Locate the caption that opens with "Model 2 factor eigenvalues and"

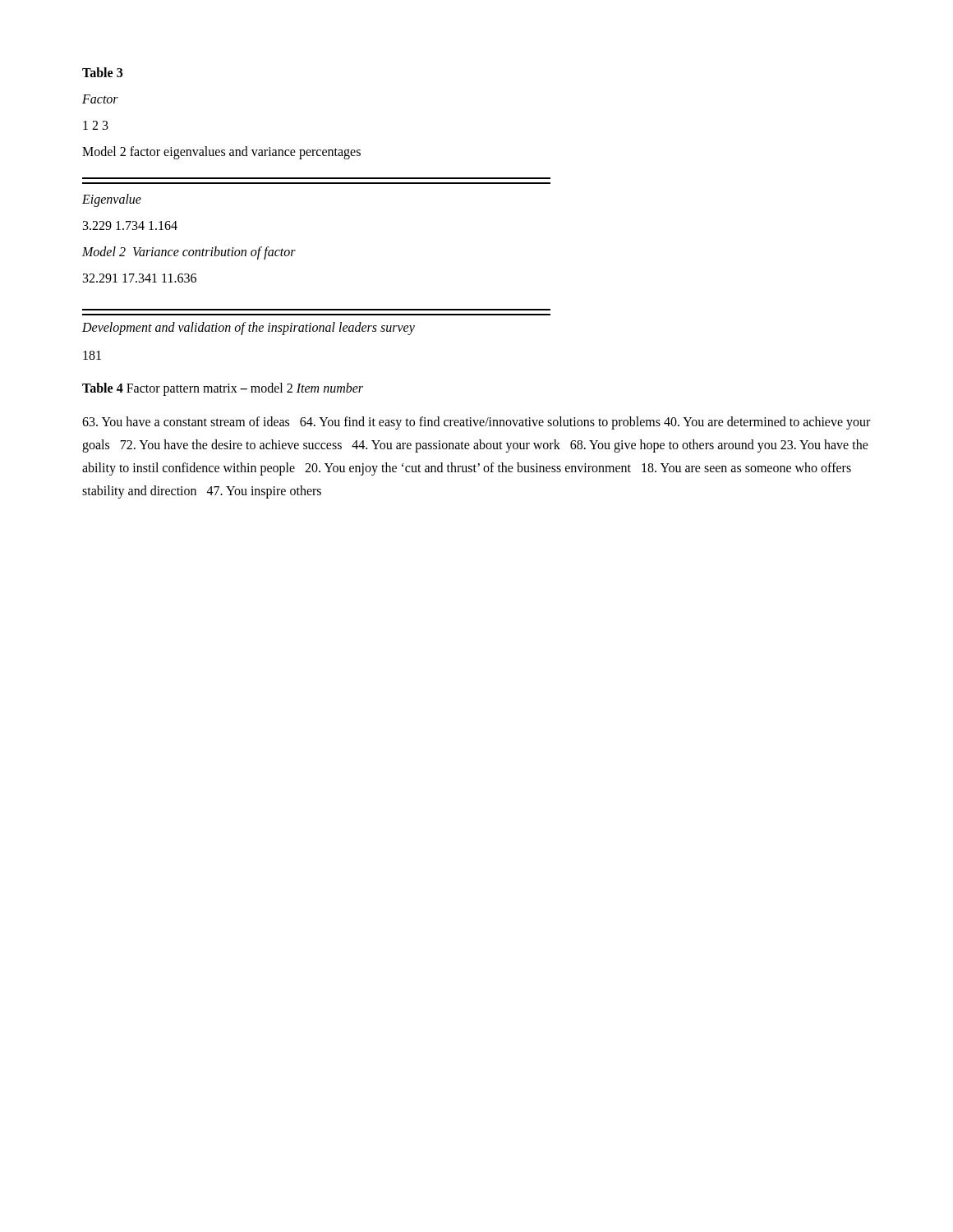(222, 152)
